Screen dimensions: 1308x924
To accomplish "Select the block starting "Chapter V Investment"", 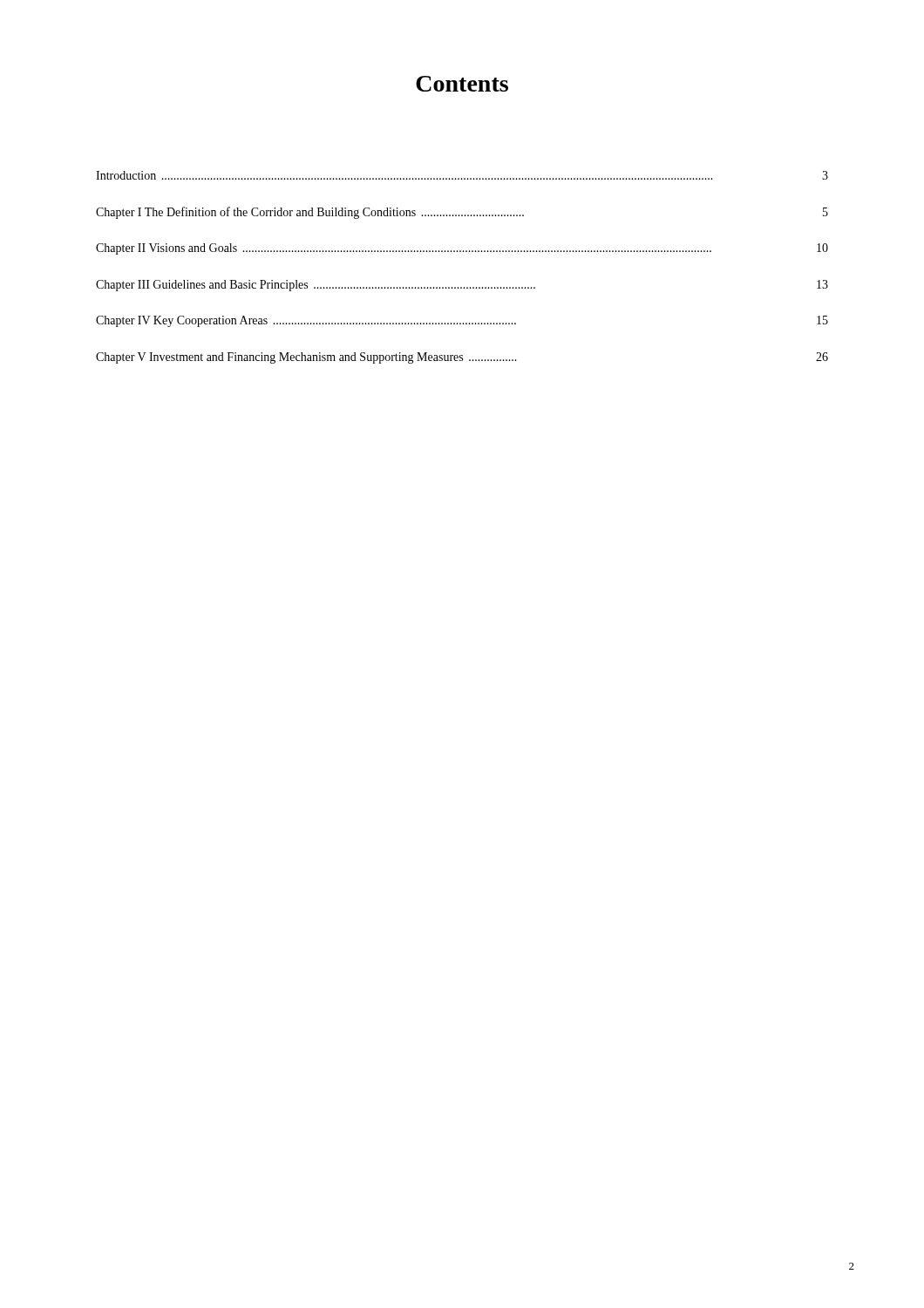I will (462, 357).
